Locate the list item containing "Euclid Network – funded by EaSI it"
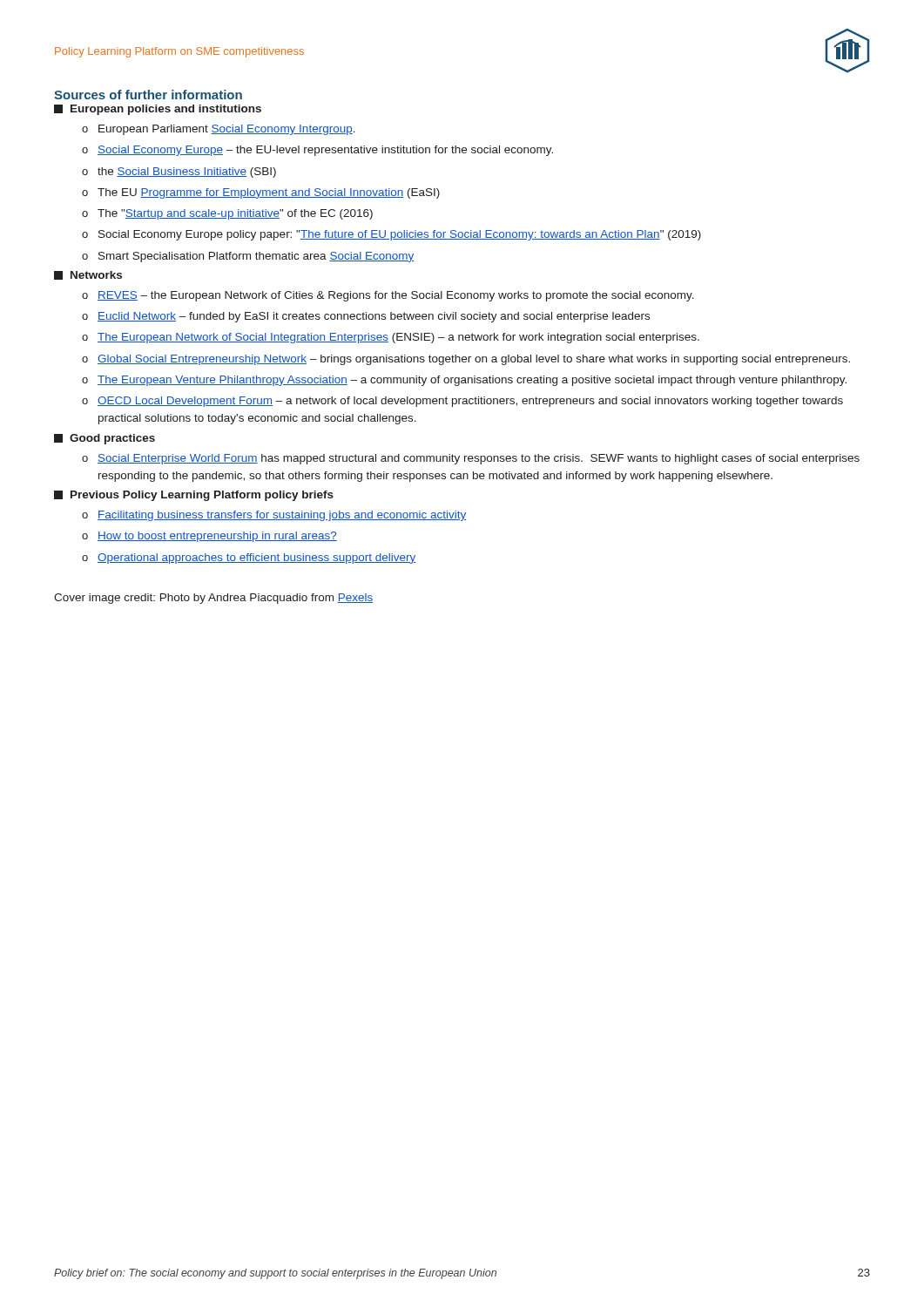The image size is (924, 1307). tap(374, 316)
